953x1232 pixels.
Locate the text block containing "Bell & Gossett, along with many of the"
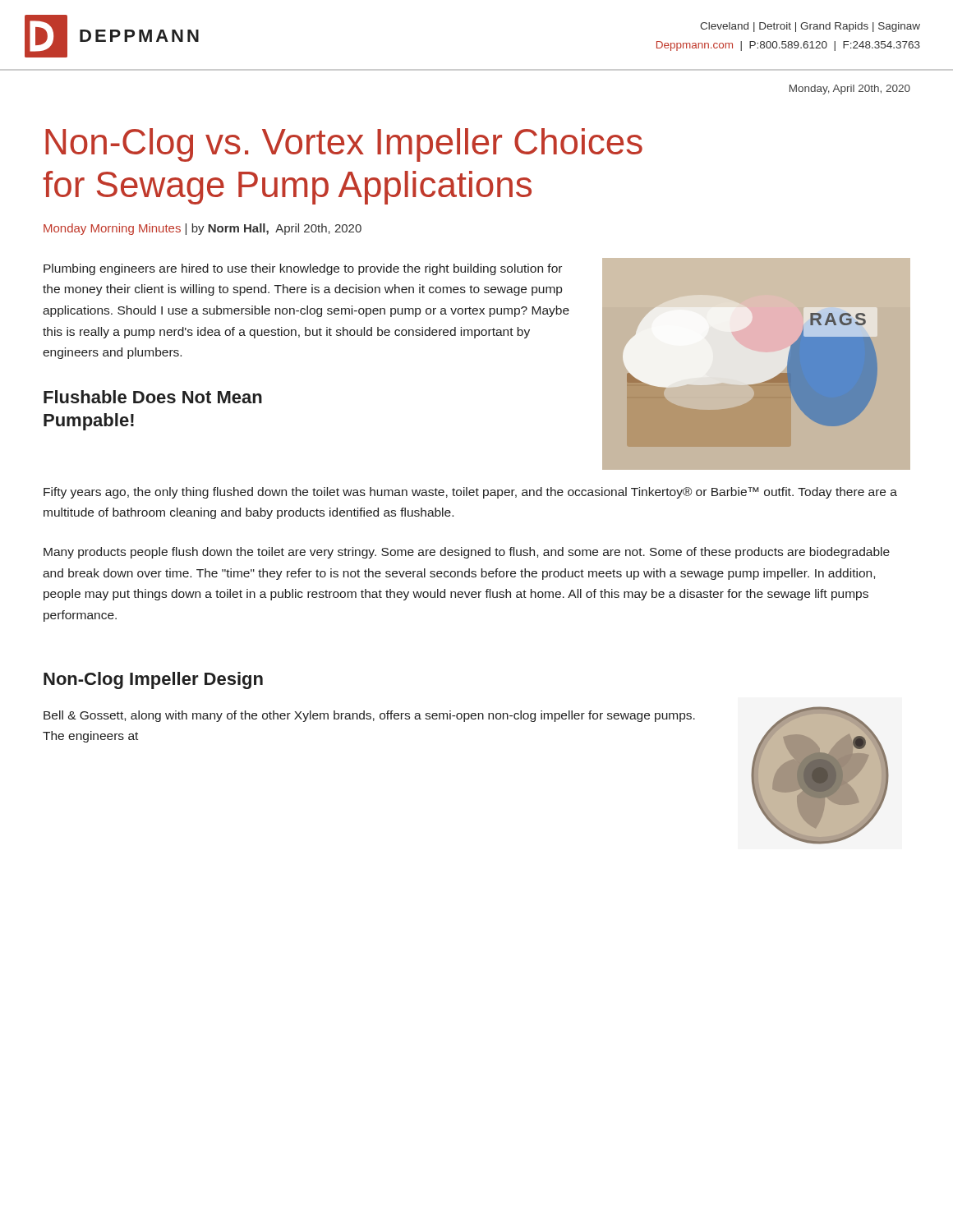tap(369, 725)
